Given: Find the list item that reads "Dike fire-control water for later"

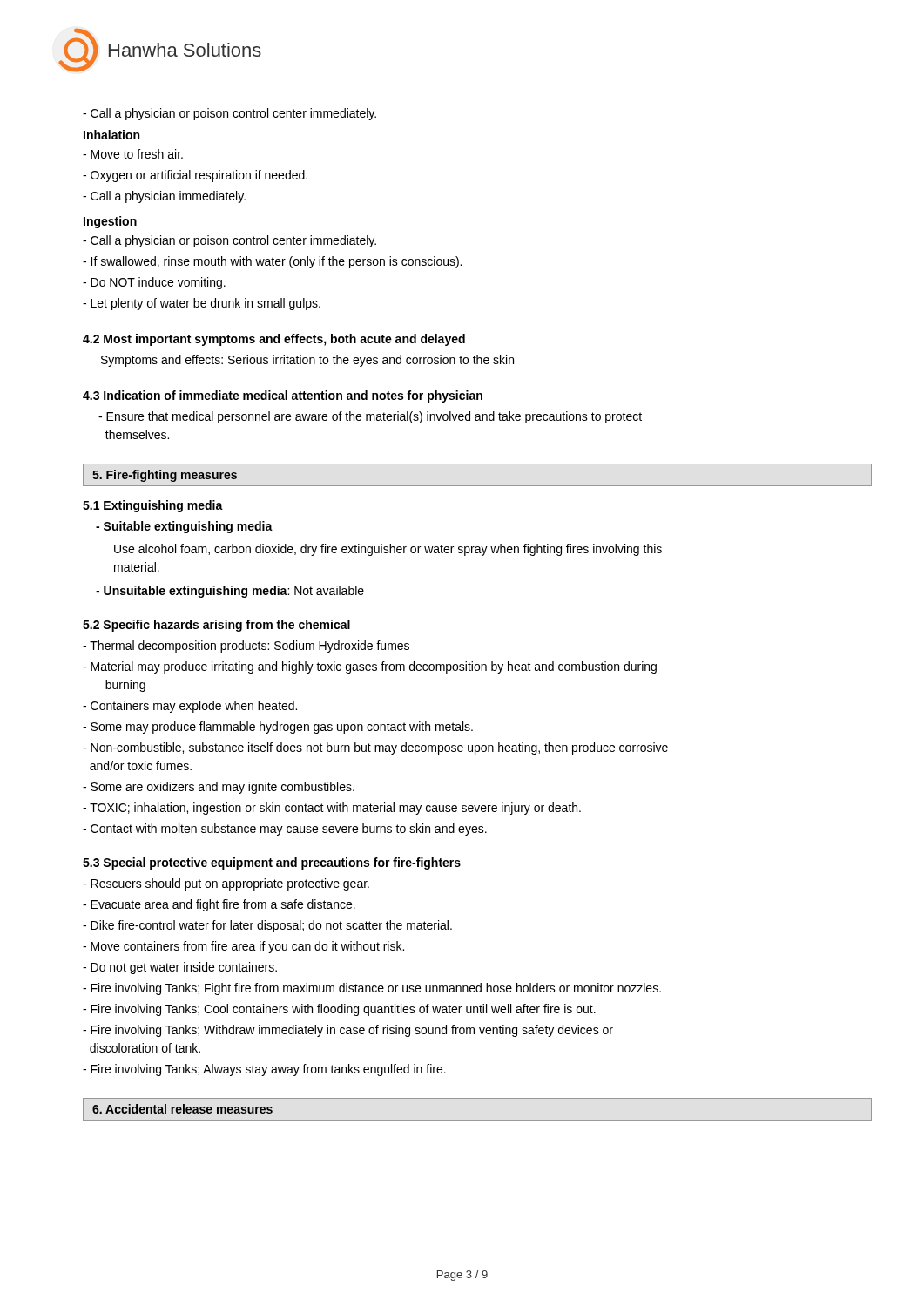Looking at the screenshot, I should click(268, 925).
